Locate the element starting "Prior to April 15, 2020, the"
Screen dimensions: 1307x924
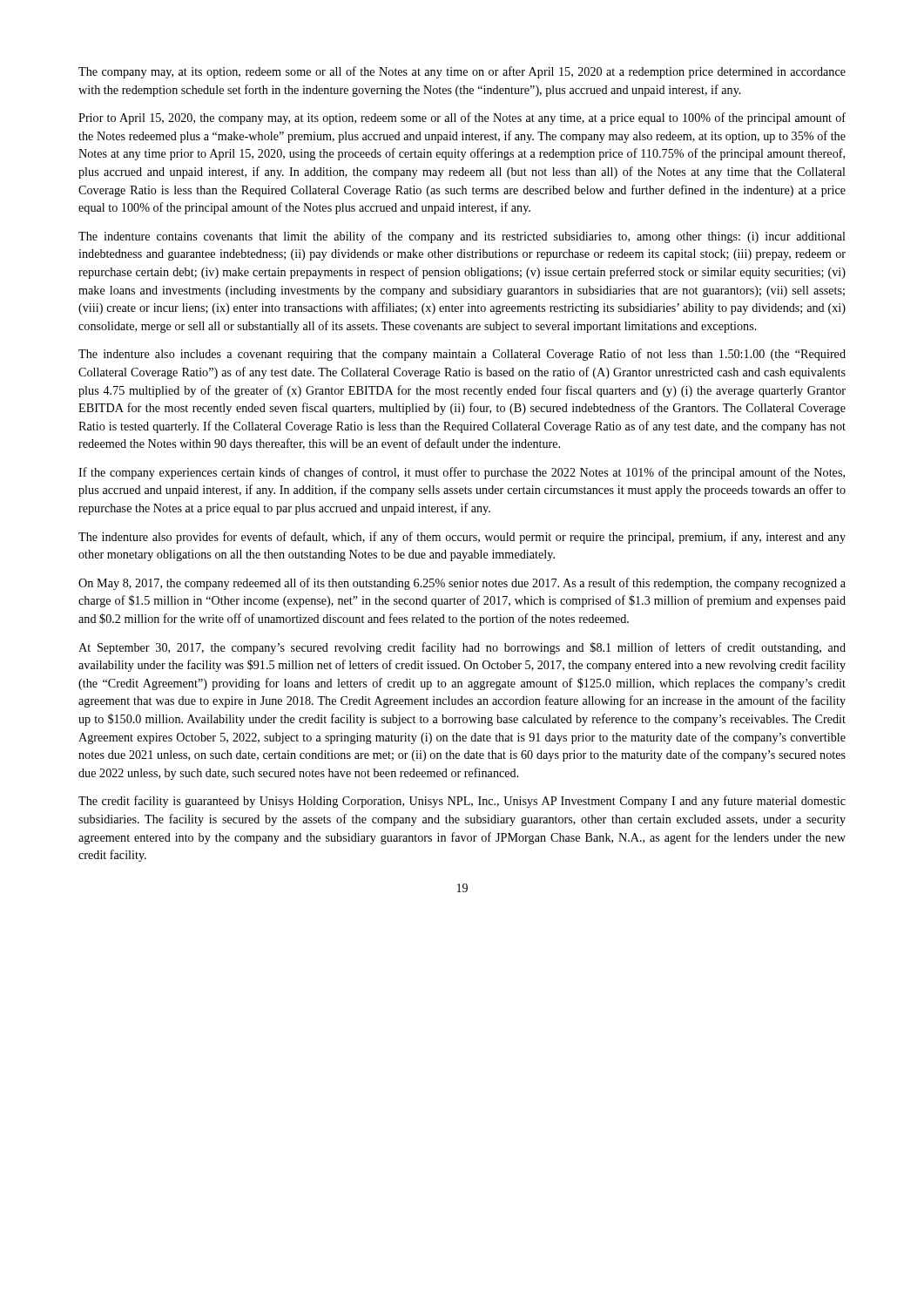coord(462,163)
